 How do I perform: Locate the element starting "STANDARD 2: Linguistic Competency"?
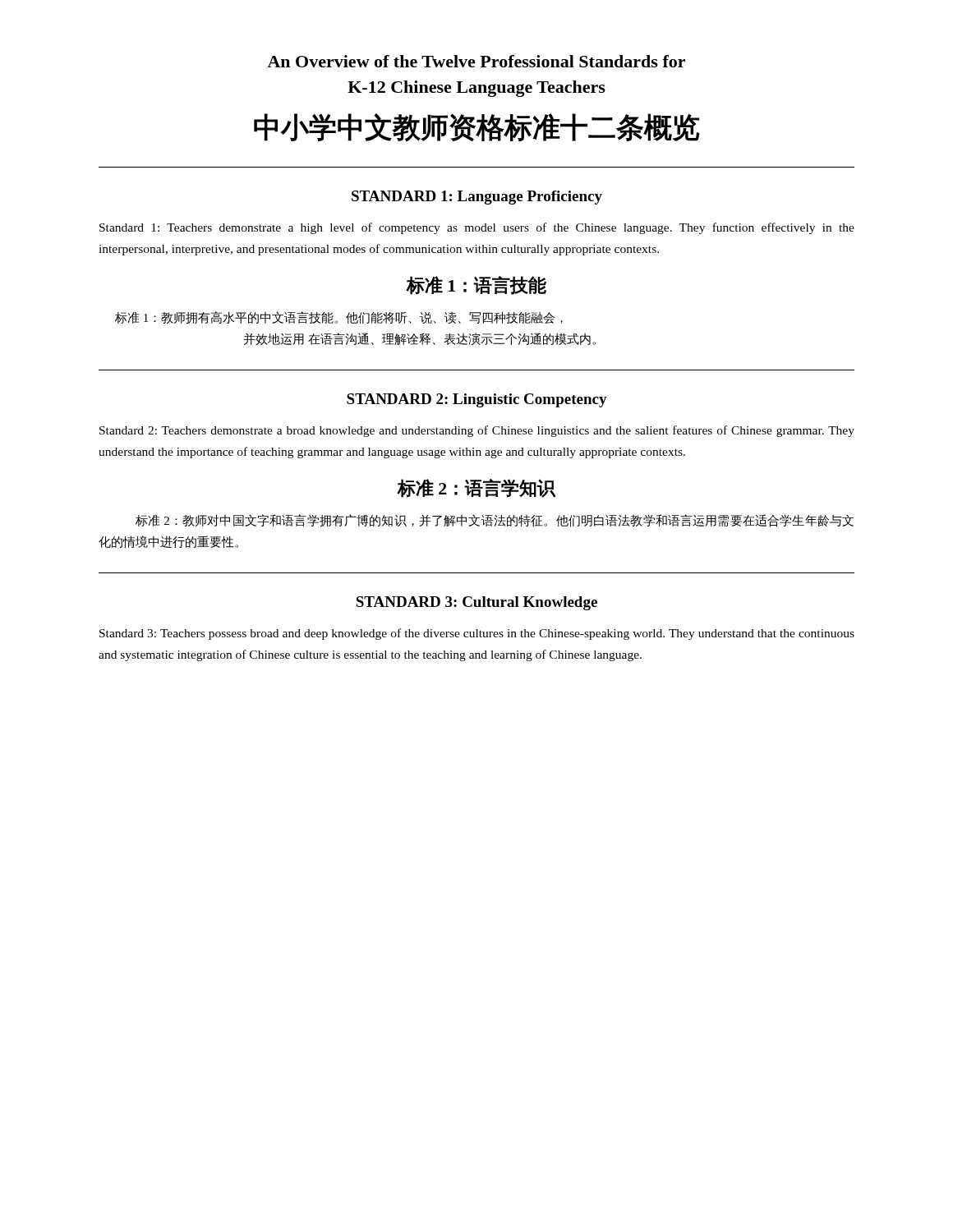click(476, 399)
